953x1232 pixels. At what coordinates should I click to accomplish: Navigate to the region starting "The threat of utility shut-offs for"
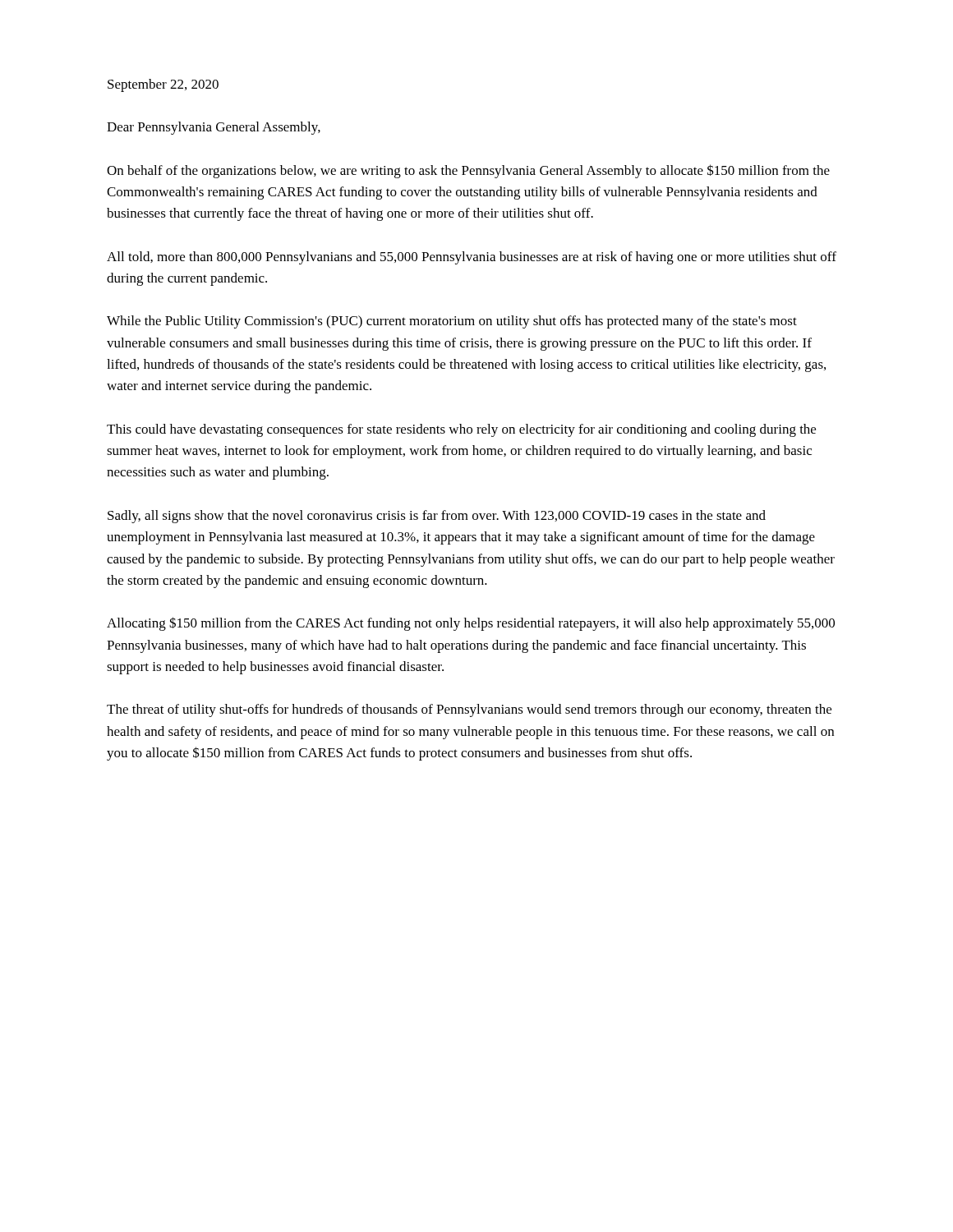click(471, 731)
